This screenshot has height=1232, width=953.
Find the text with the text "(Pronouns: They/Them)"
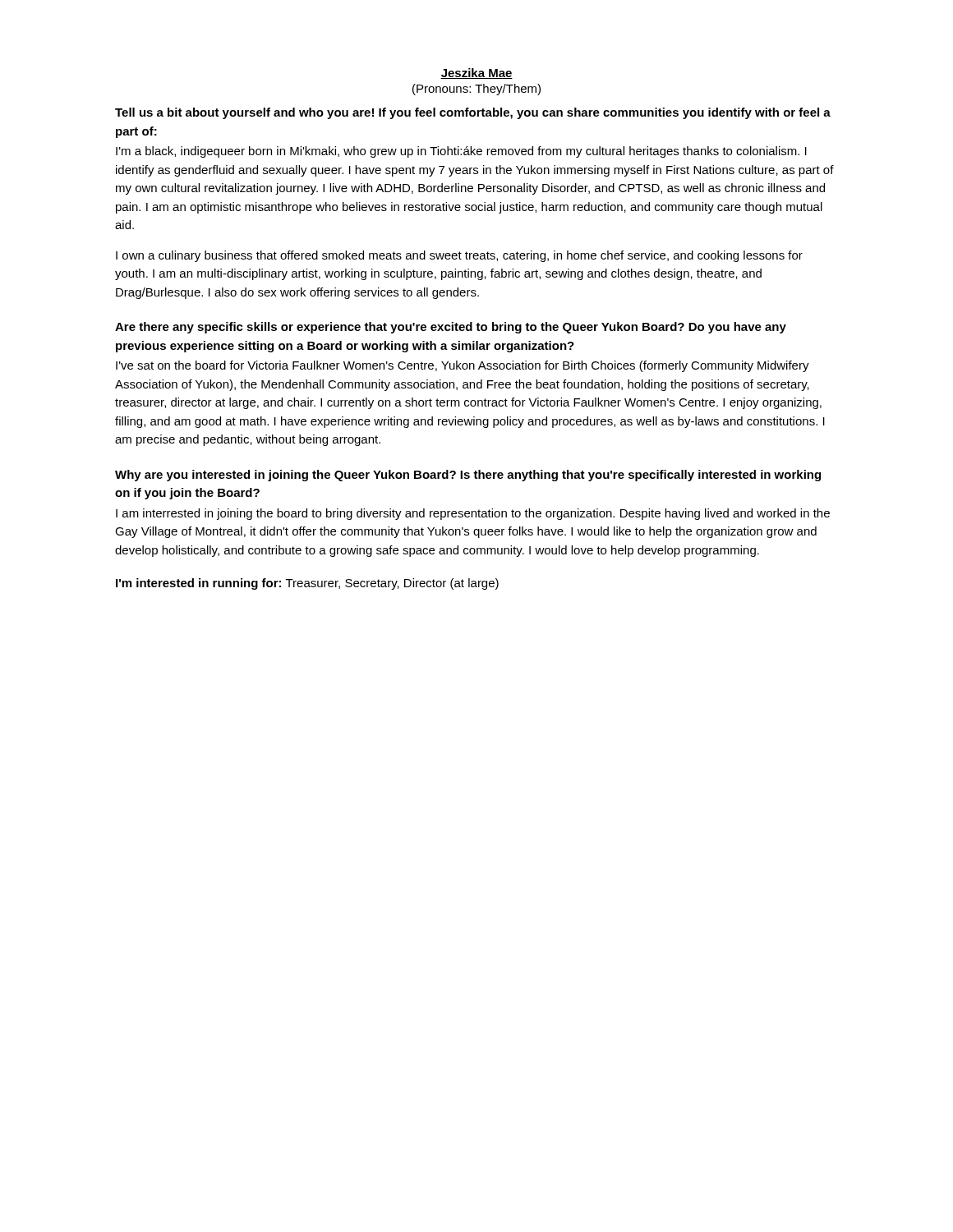point(476,88)
